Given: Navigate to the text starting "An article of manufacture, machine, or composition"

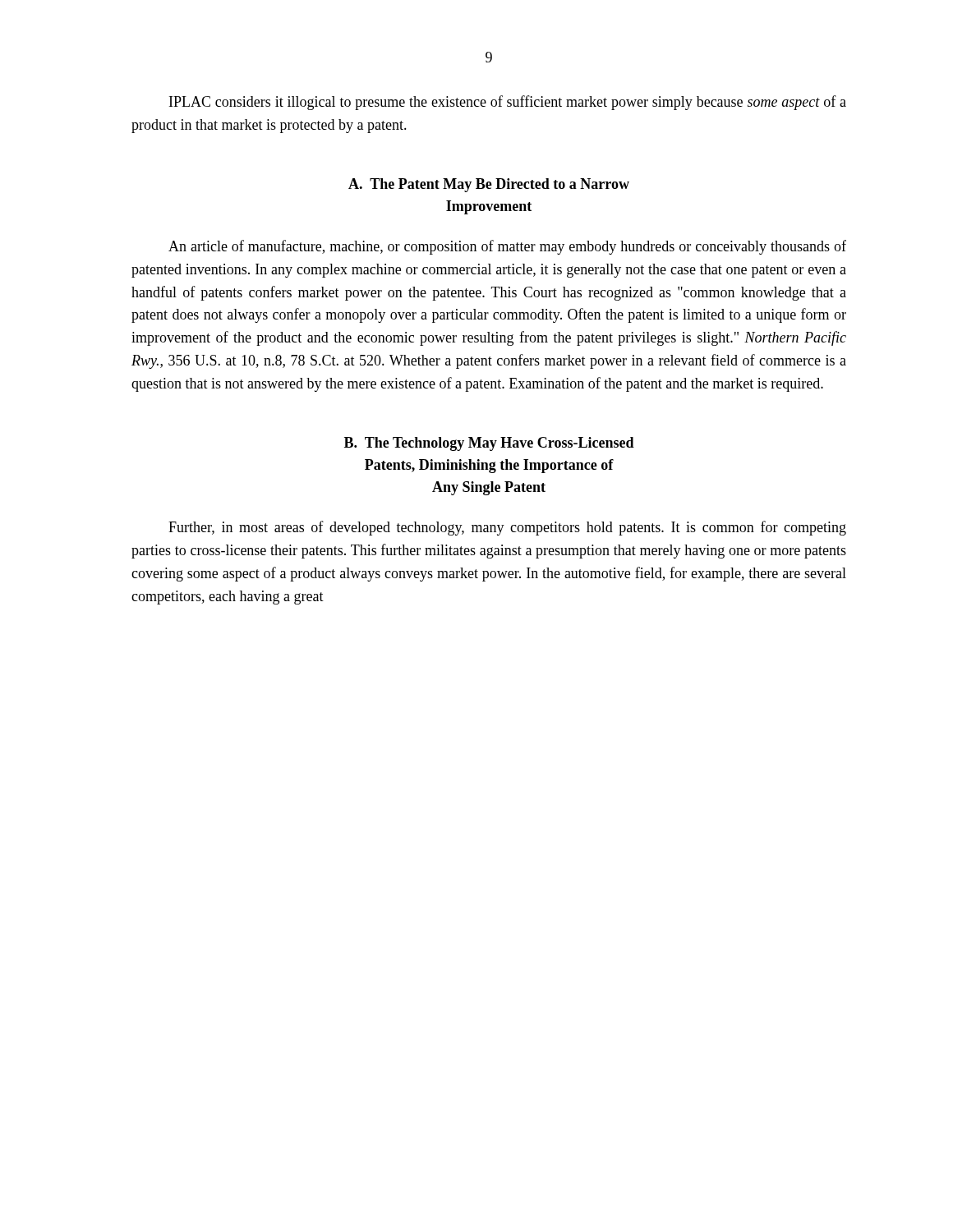Looking at the screenshot, I should (489, 315).
